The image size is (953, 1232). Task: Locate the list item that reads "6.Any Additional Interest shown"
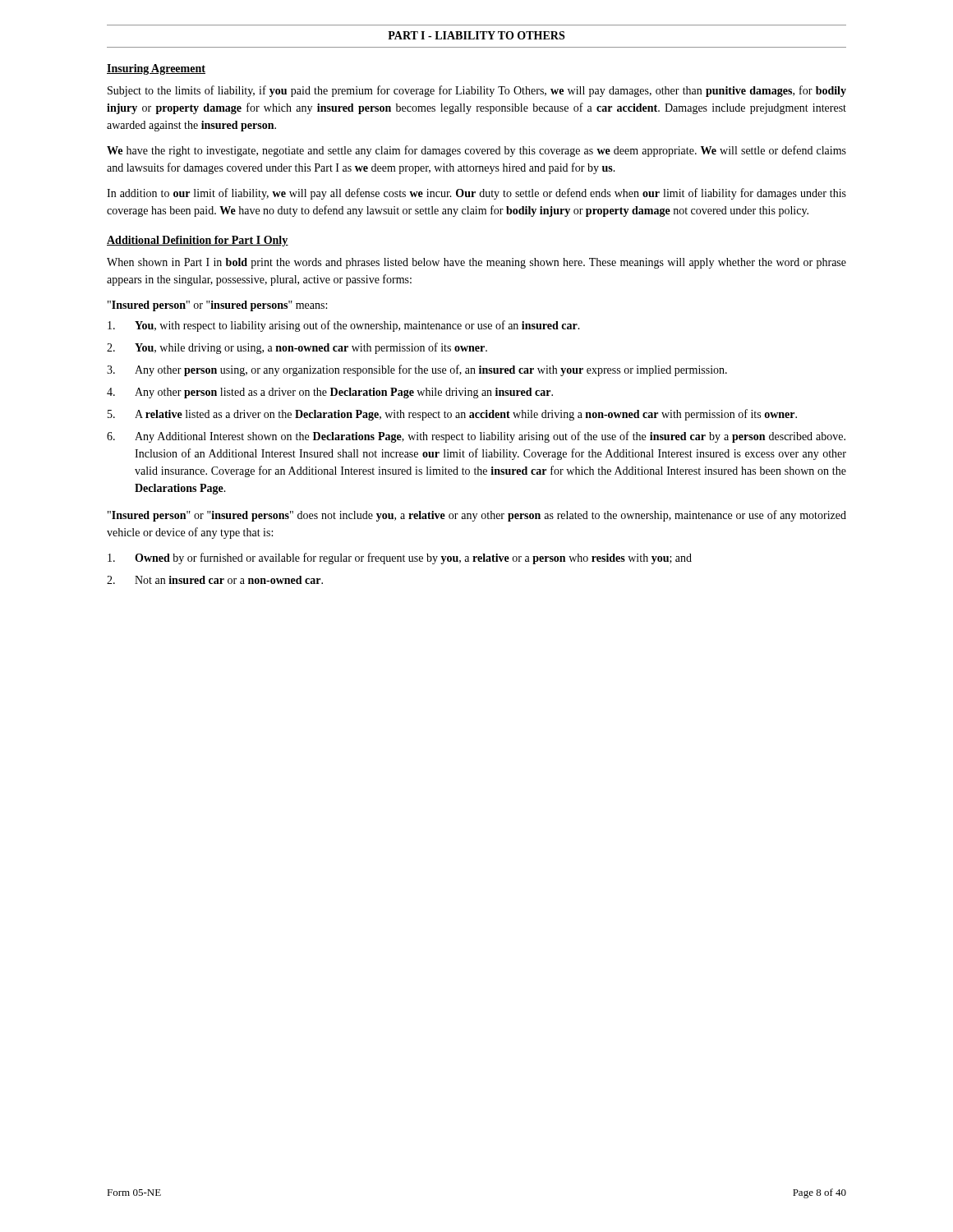pos(476,462)
